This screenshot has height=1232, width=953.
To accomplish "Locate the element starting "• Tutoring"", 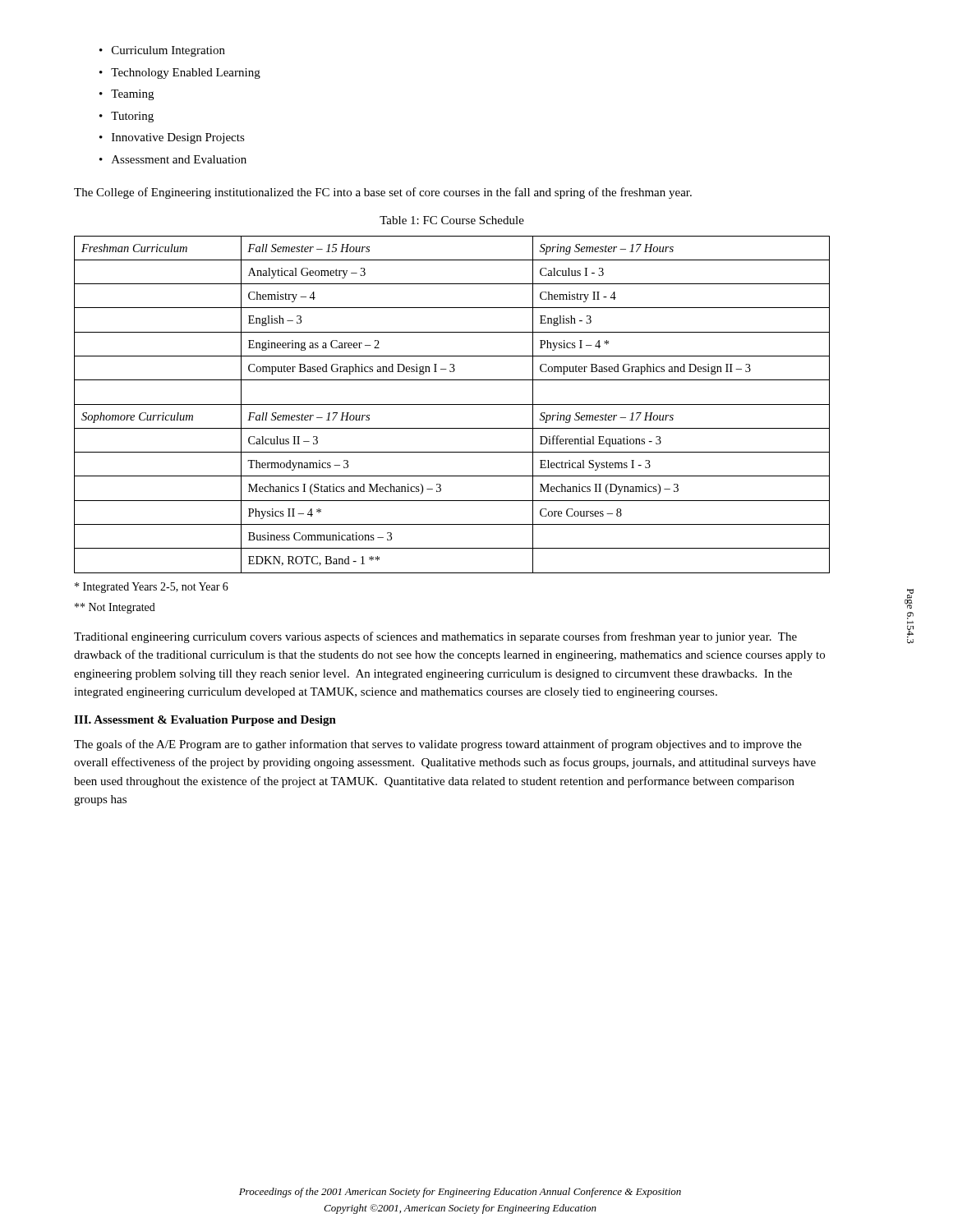I will (126, 116).
